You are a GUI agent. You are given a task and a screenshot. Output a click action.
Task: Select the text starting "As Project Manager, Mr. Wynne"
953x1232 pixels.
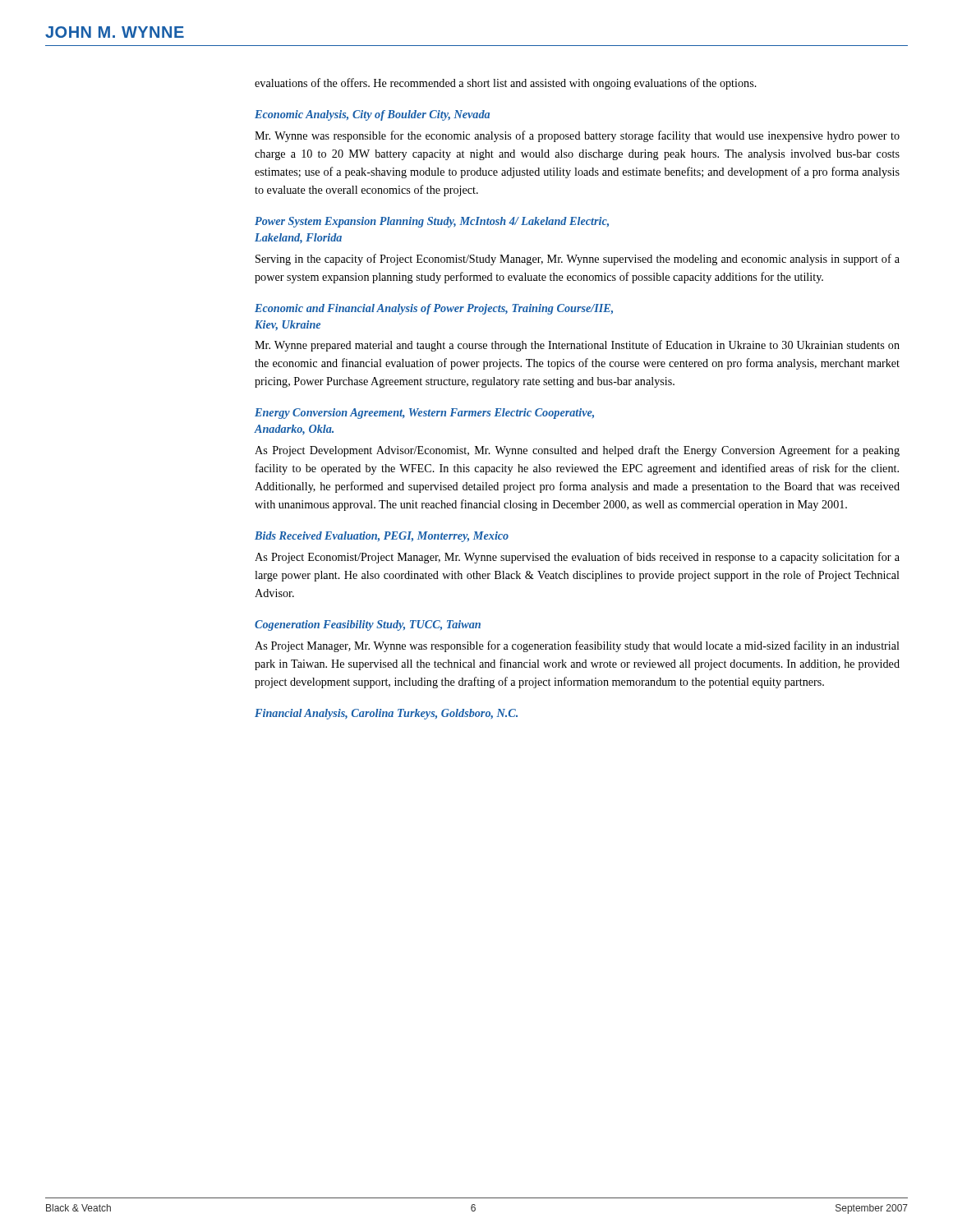[577, 664]
